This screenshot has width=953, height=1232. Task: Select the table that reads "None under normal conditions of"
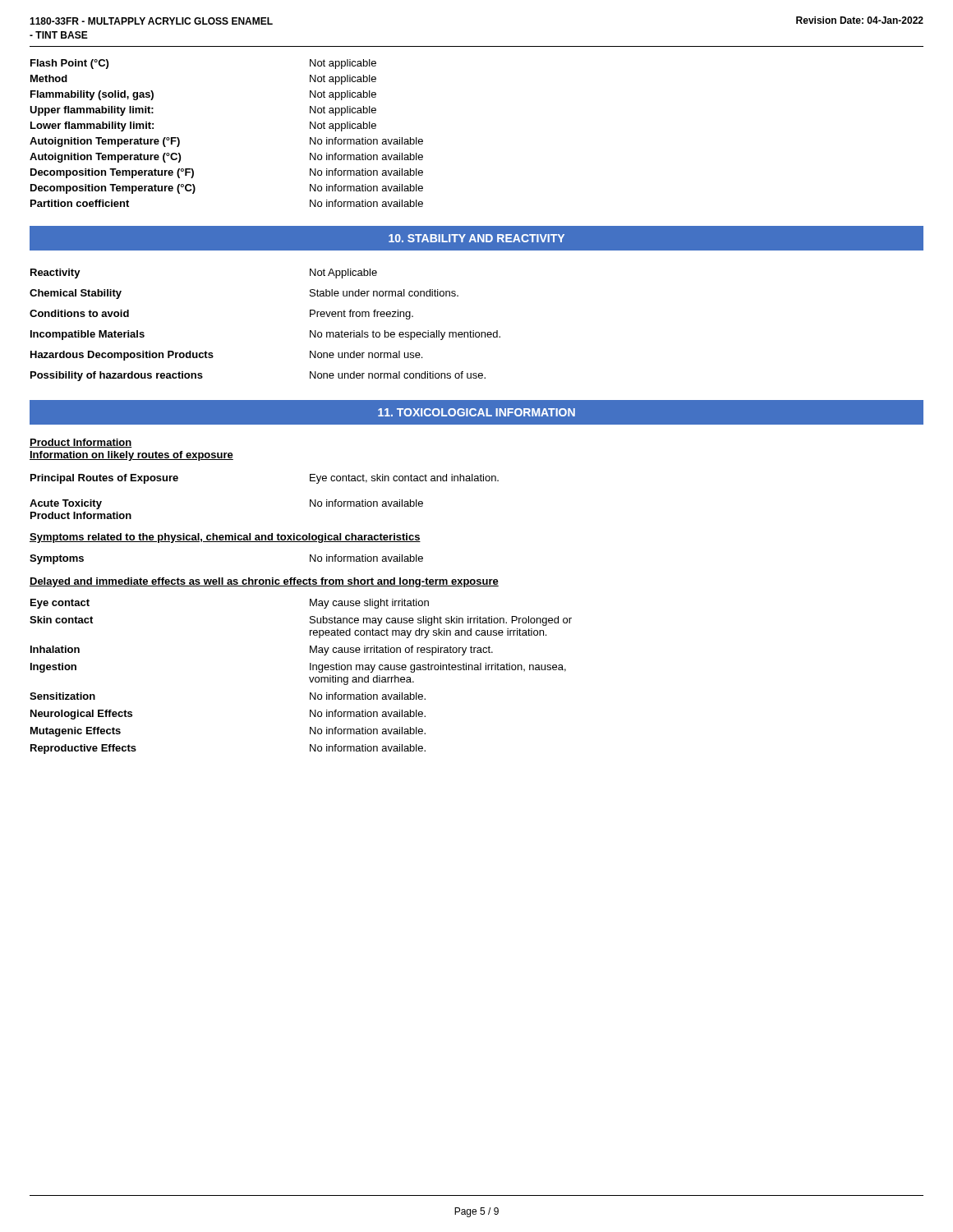click(476, 323)
